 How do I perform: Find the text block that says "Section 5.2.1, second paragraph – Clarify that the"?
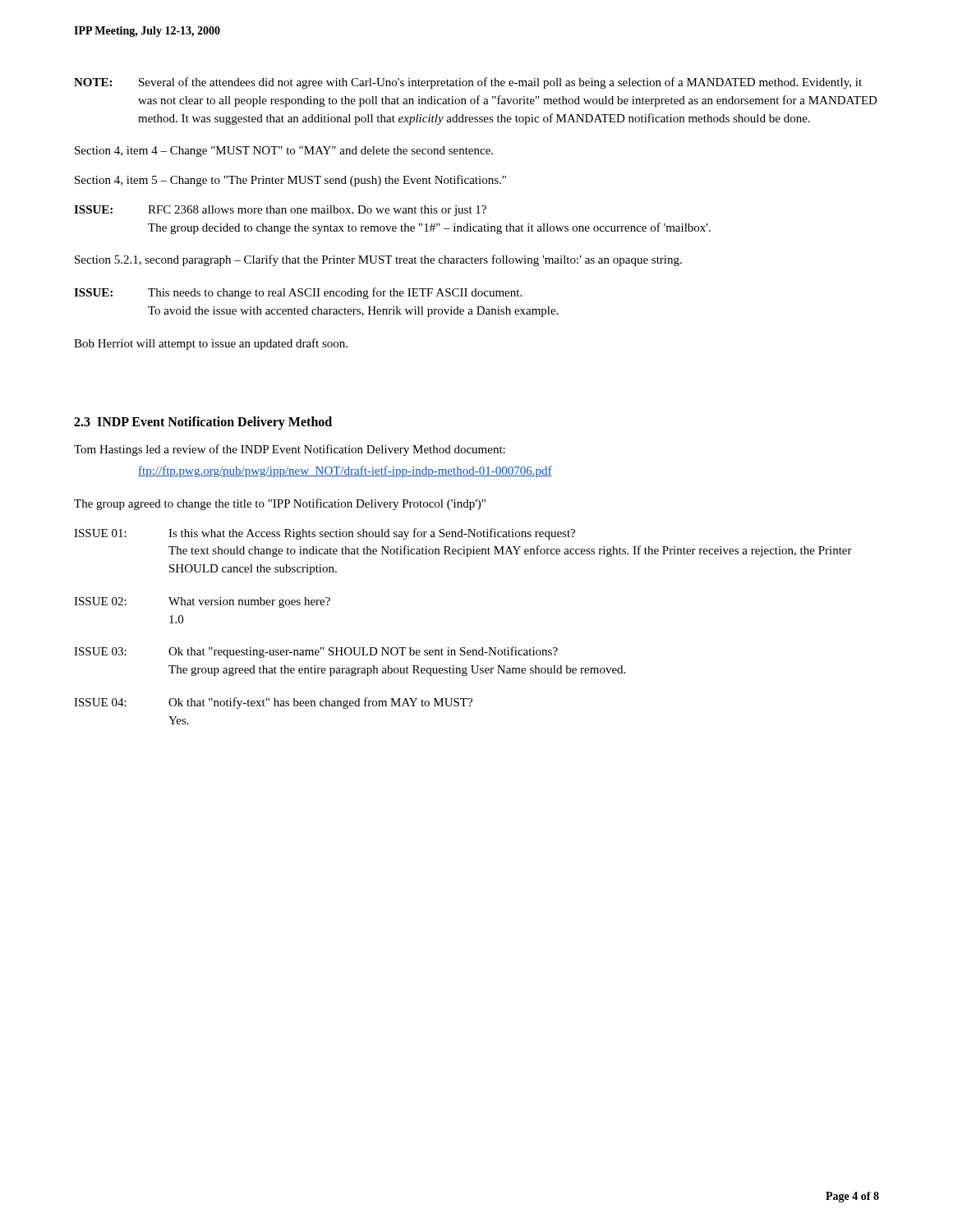point(378,261)
